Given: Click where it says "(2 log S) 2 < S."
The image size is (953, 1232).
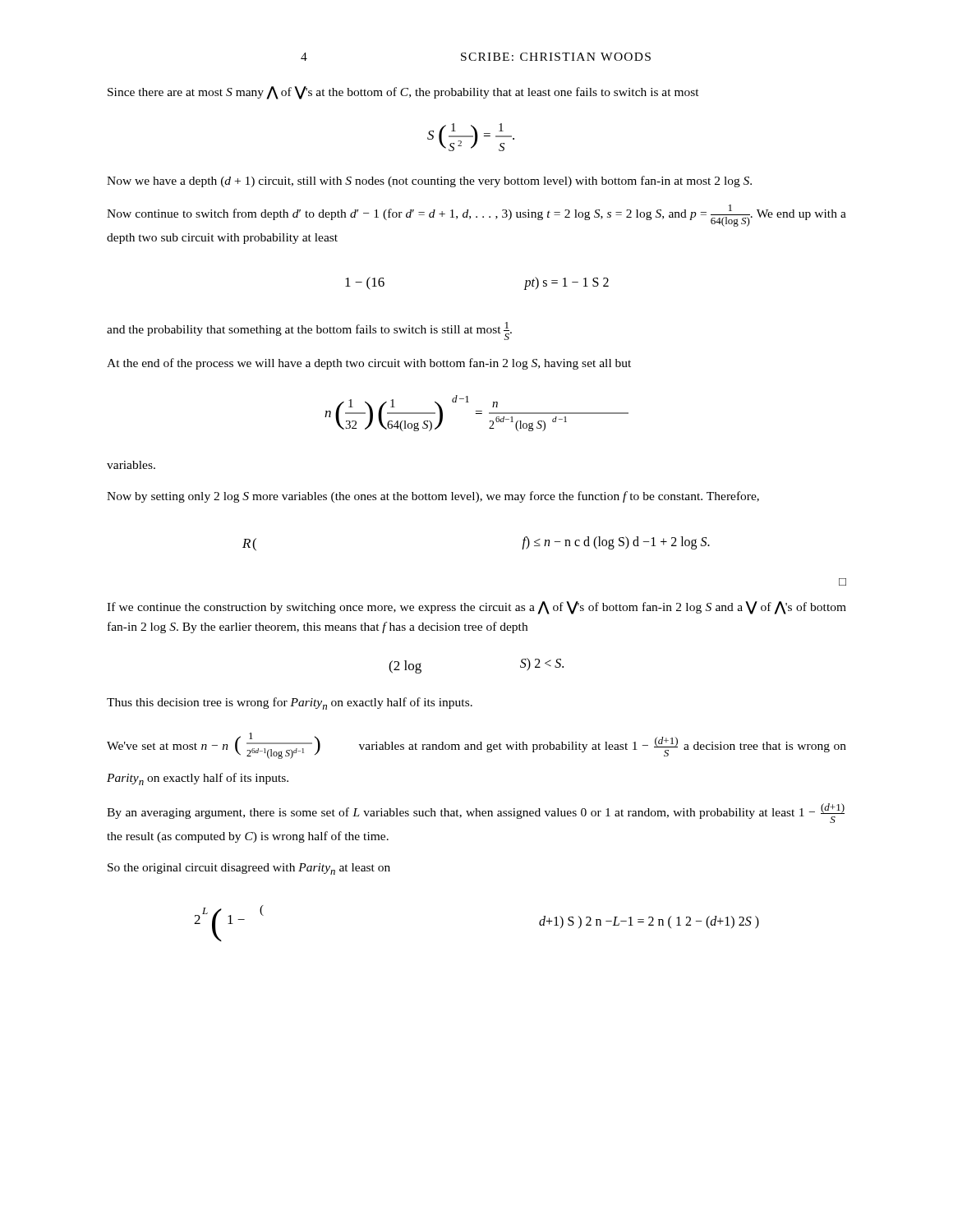Looking at the screenshot, I should 405,666.
